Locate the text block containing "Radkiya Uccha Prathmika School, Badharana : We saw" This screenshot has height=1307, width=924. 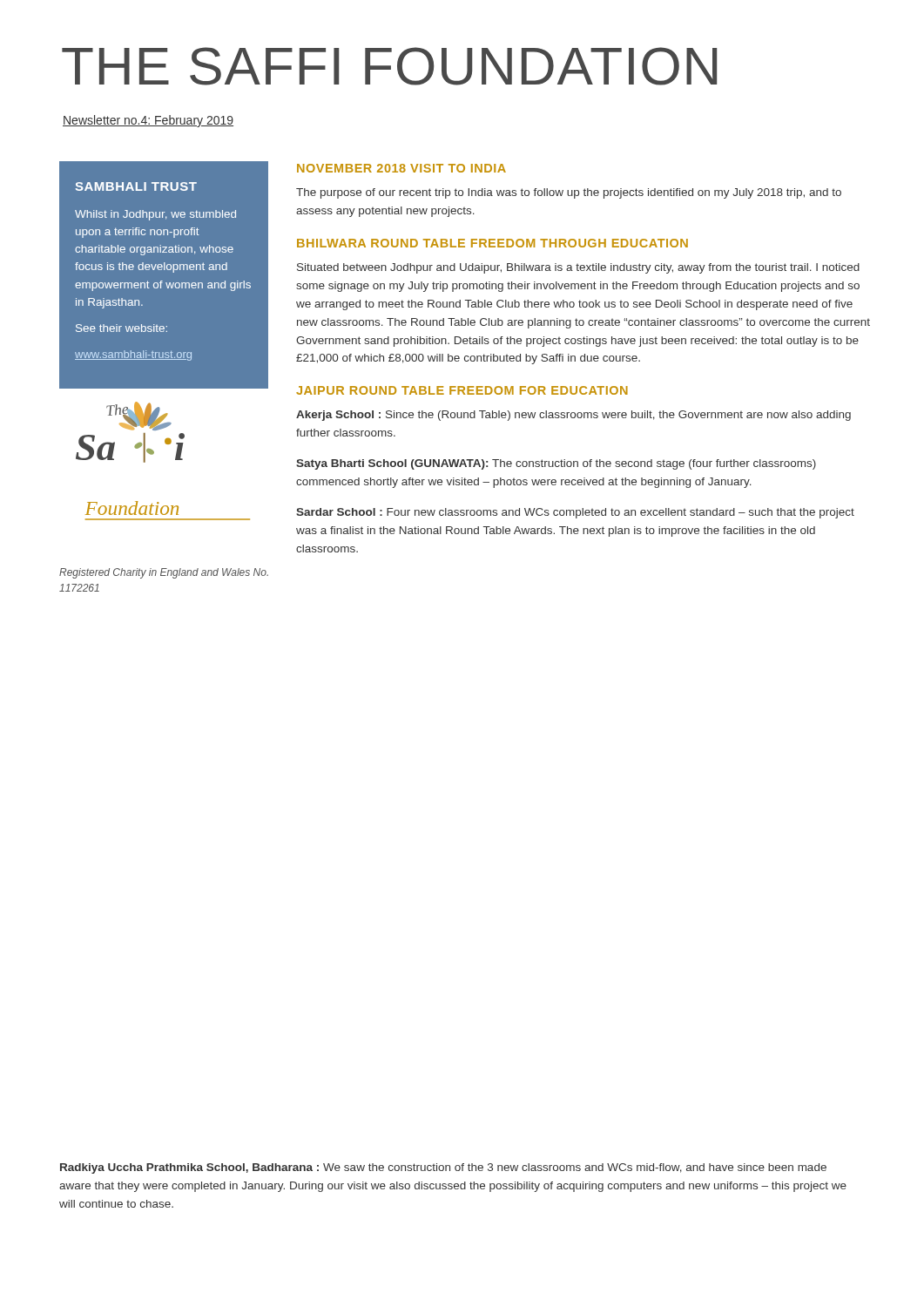pyautogui.click(x=453, y=1185)
